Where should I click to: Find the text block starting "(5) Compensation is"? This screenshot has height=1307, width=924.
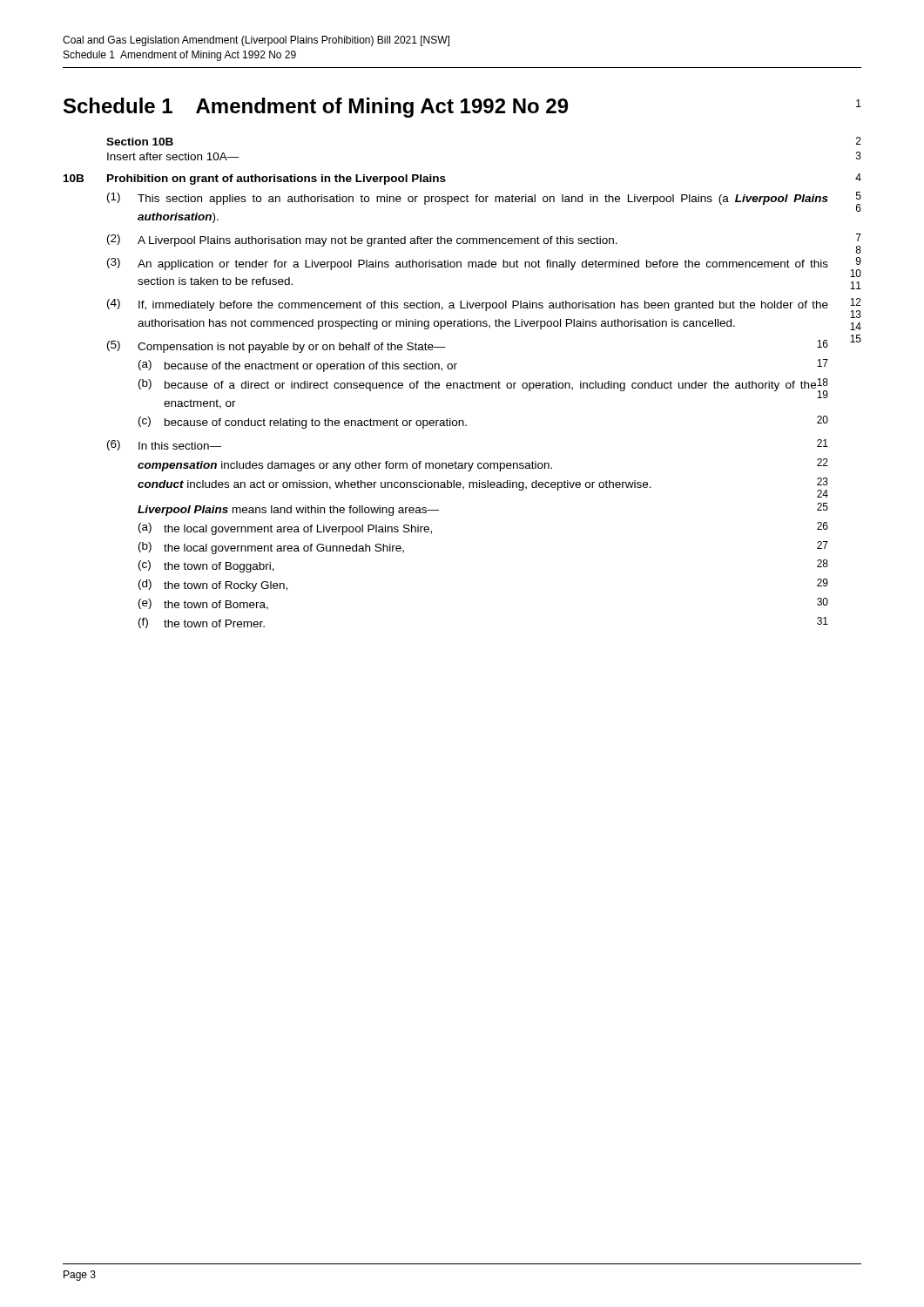445,385
